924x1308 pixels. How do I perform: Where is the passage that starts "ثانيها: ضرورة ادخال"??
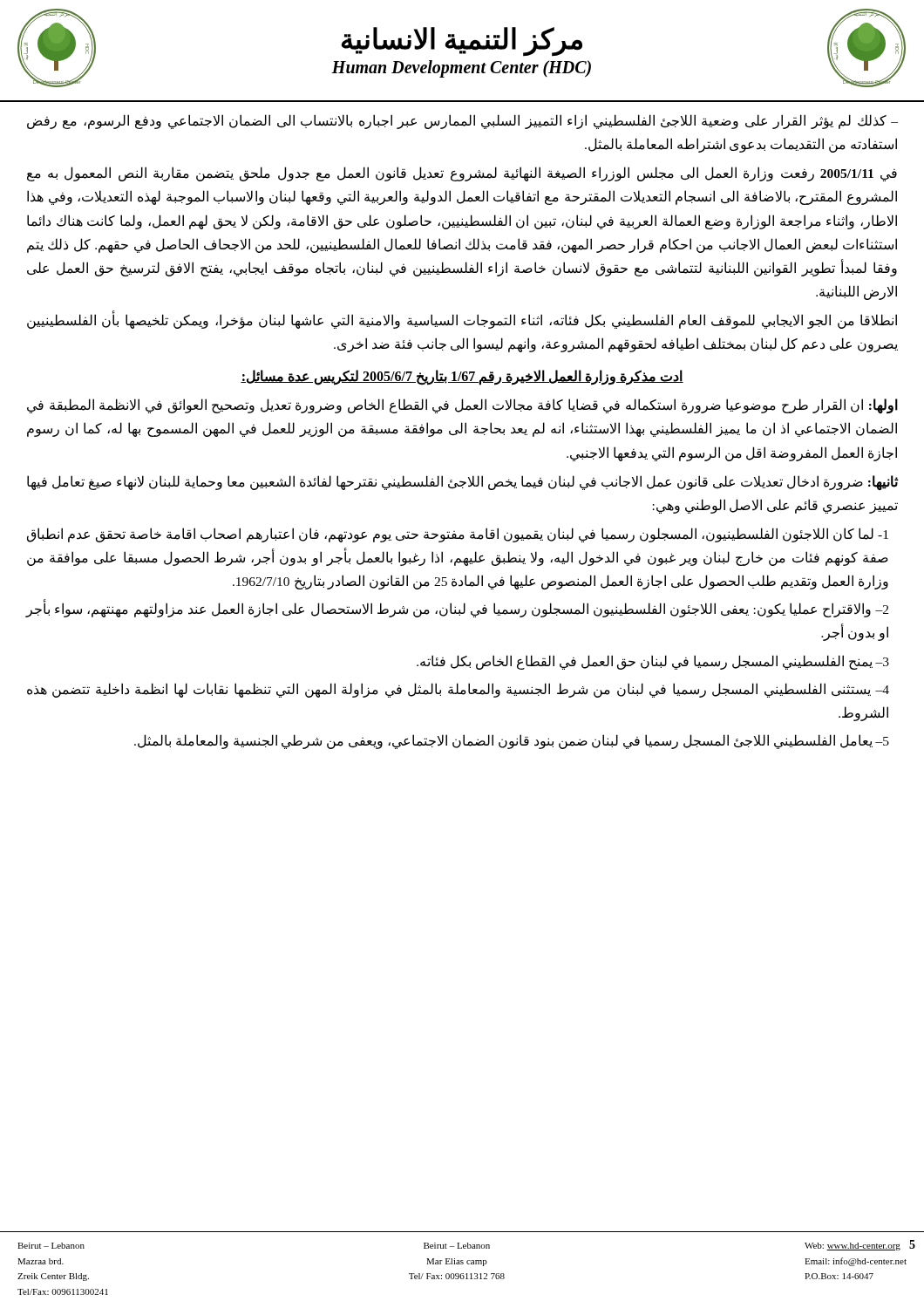[462, 493]
